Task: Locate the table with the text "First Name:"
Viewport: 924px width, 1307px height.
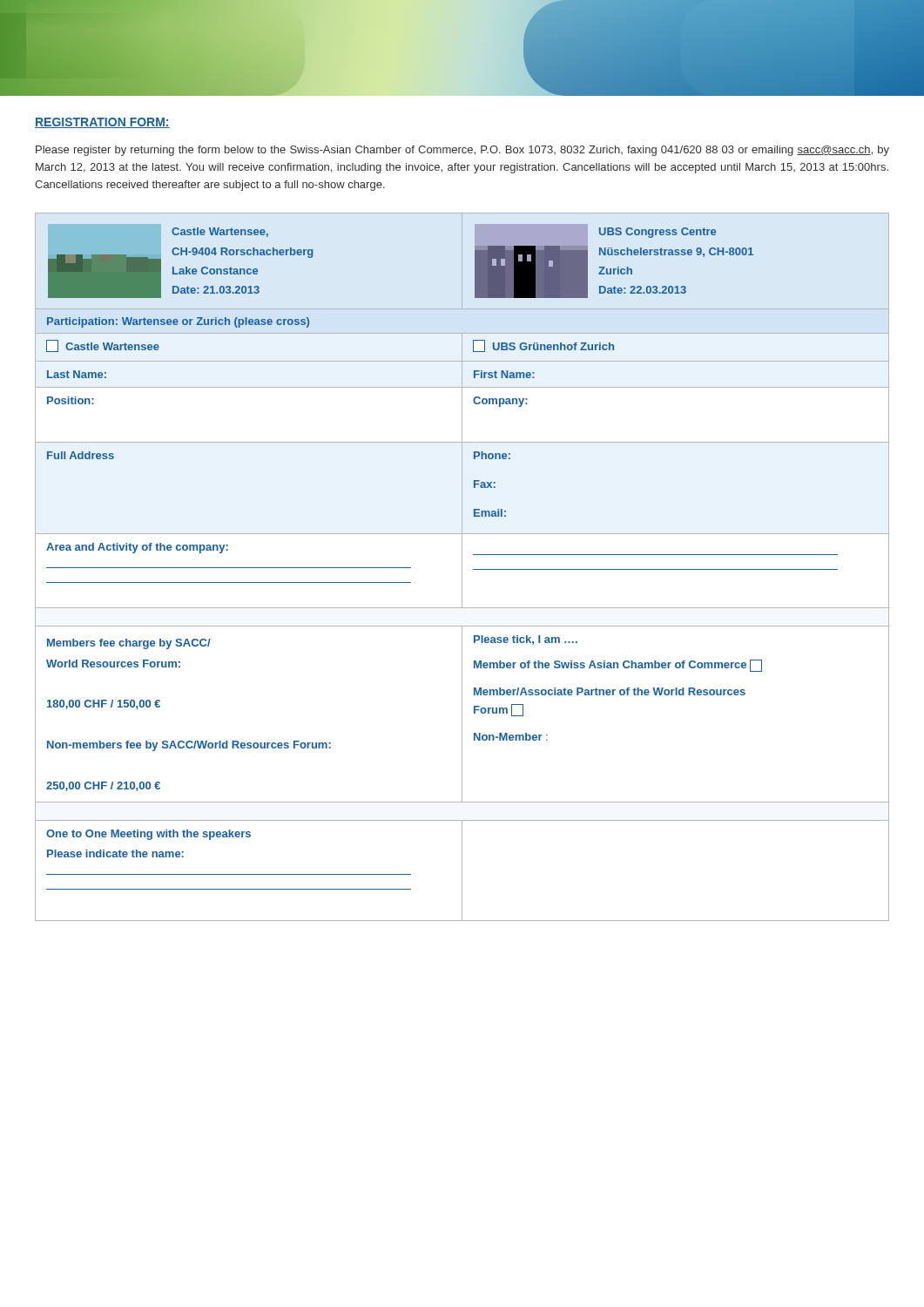Action: 462,615
